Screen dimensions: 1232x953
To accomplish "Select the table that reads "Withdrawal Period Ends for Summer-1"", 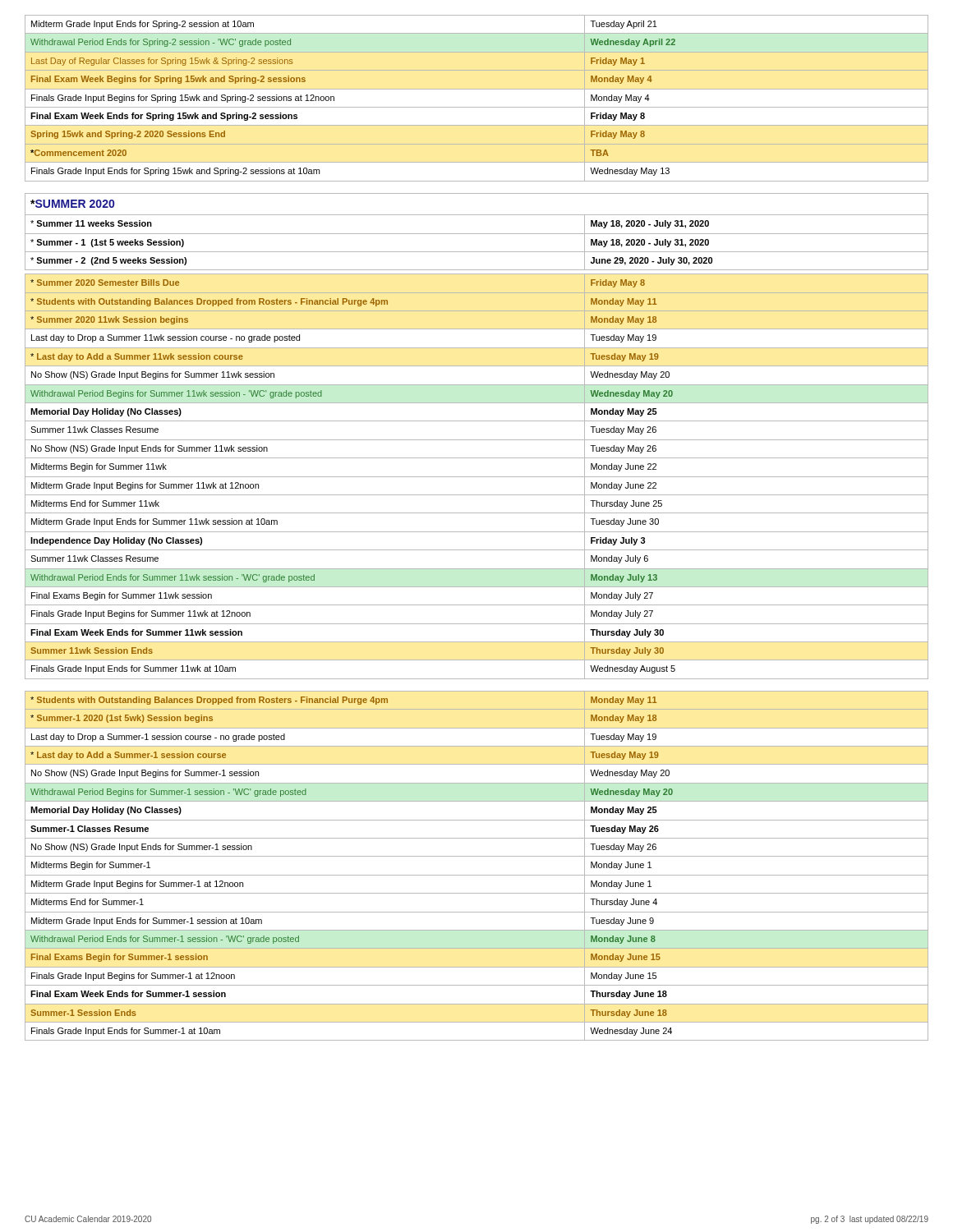I will pos(476,866).
